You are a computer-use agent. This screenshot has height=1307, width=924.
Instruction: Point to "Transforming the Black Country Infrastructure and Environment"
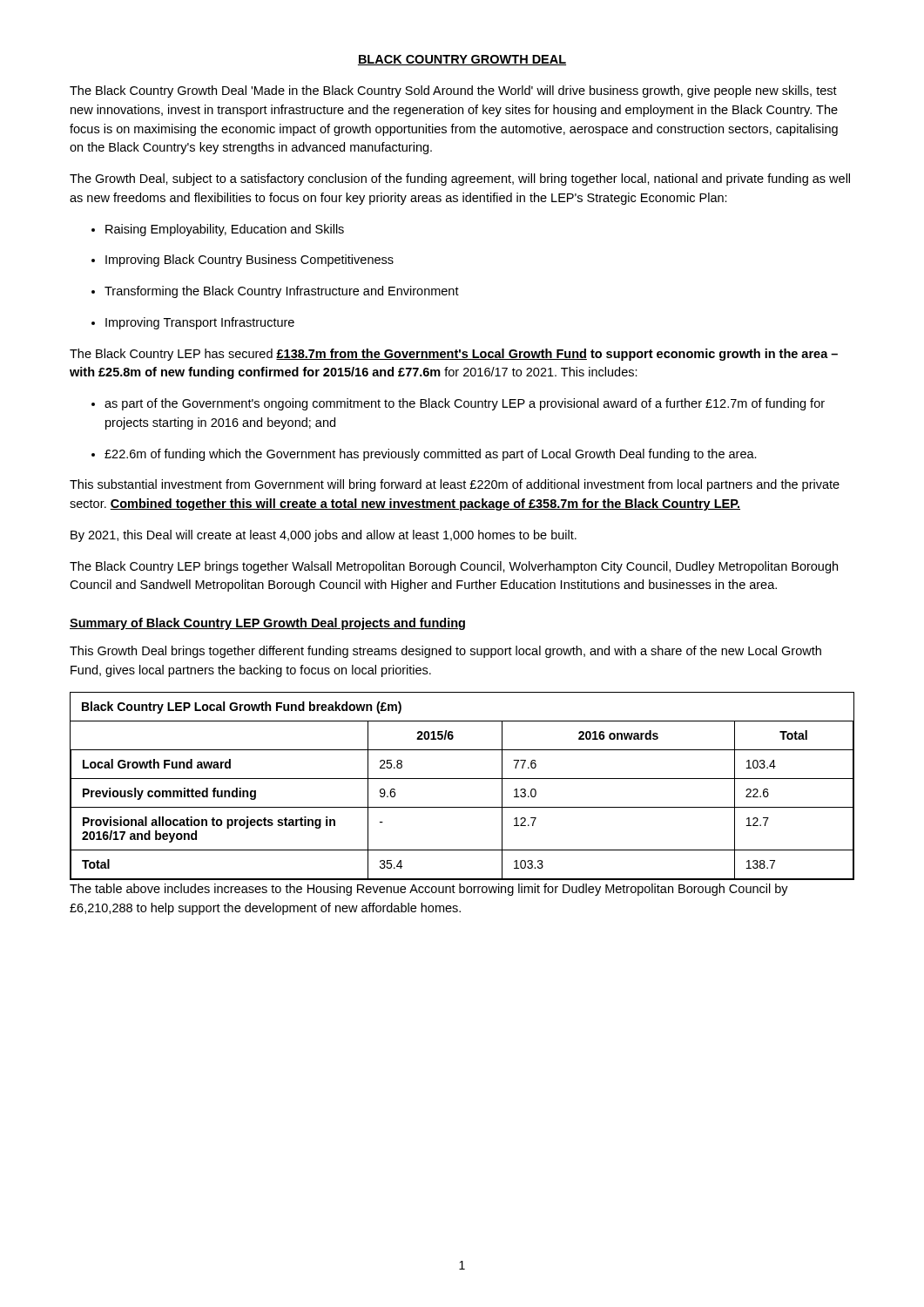tap(462, 292)
